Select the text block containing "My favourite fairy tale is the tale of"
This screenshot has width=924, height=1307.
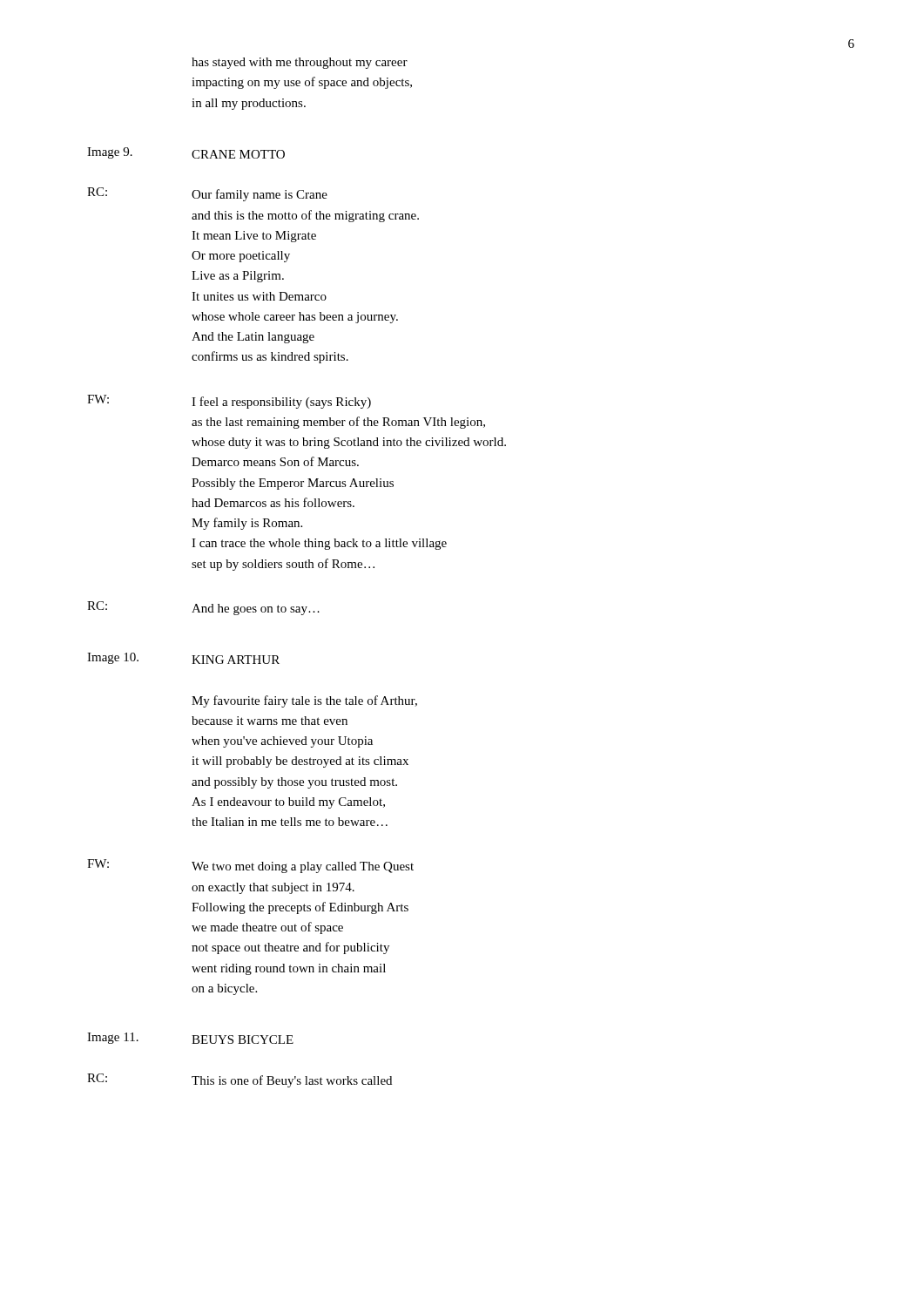305,761
